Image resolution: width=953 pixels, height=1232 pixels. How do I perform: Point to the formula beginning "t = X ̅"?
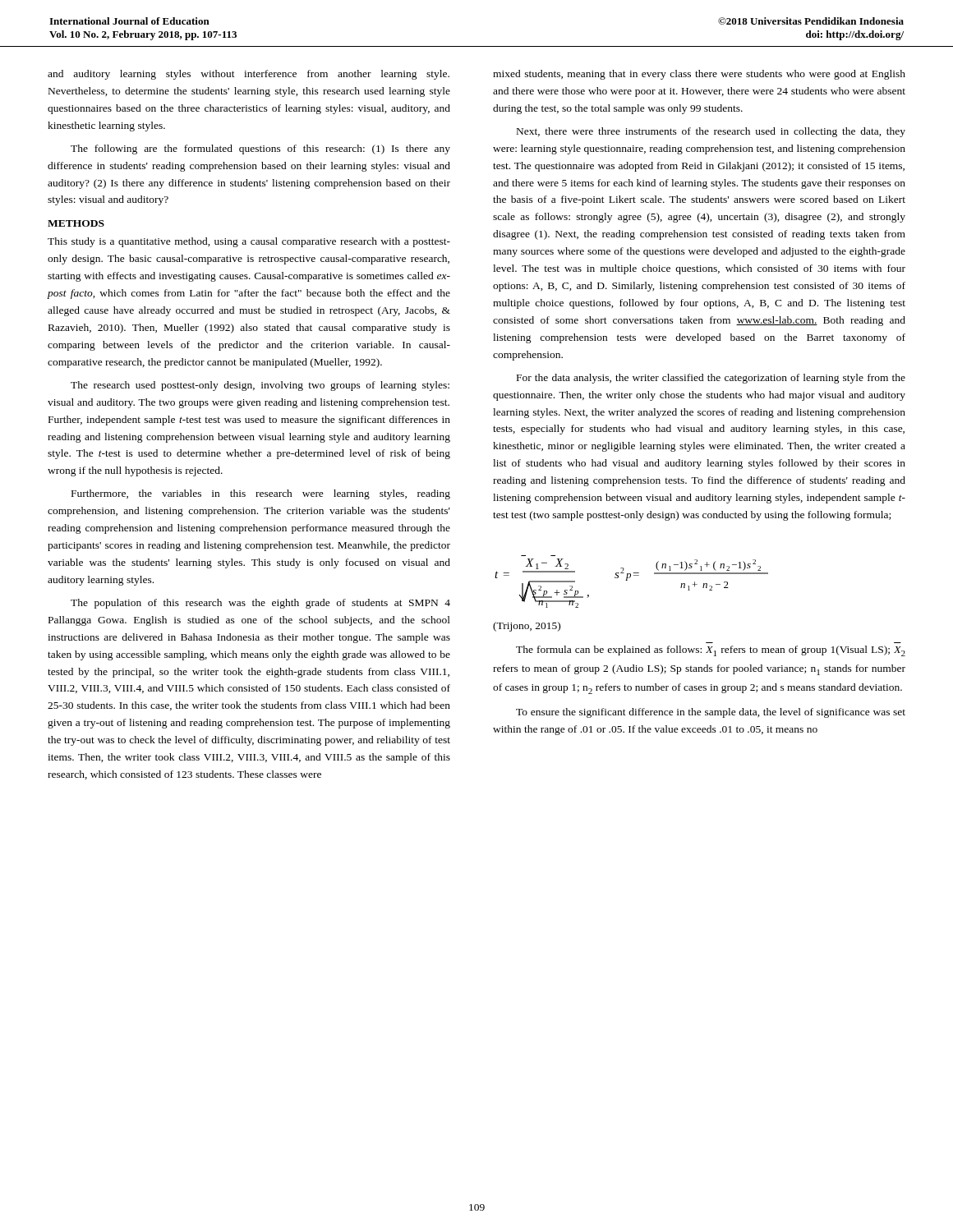coord(698,574)
